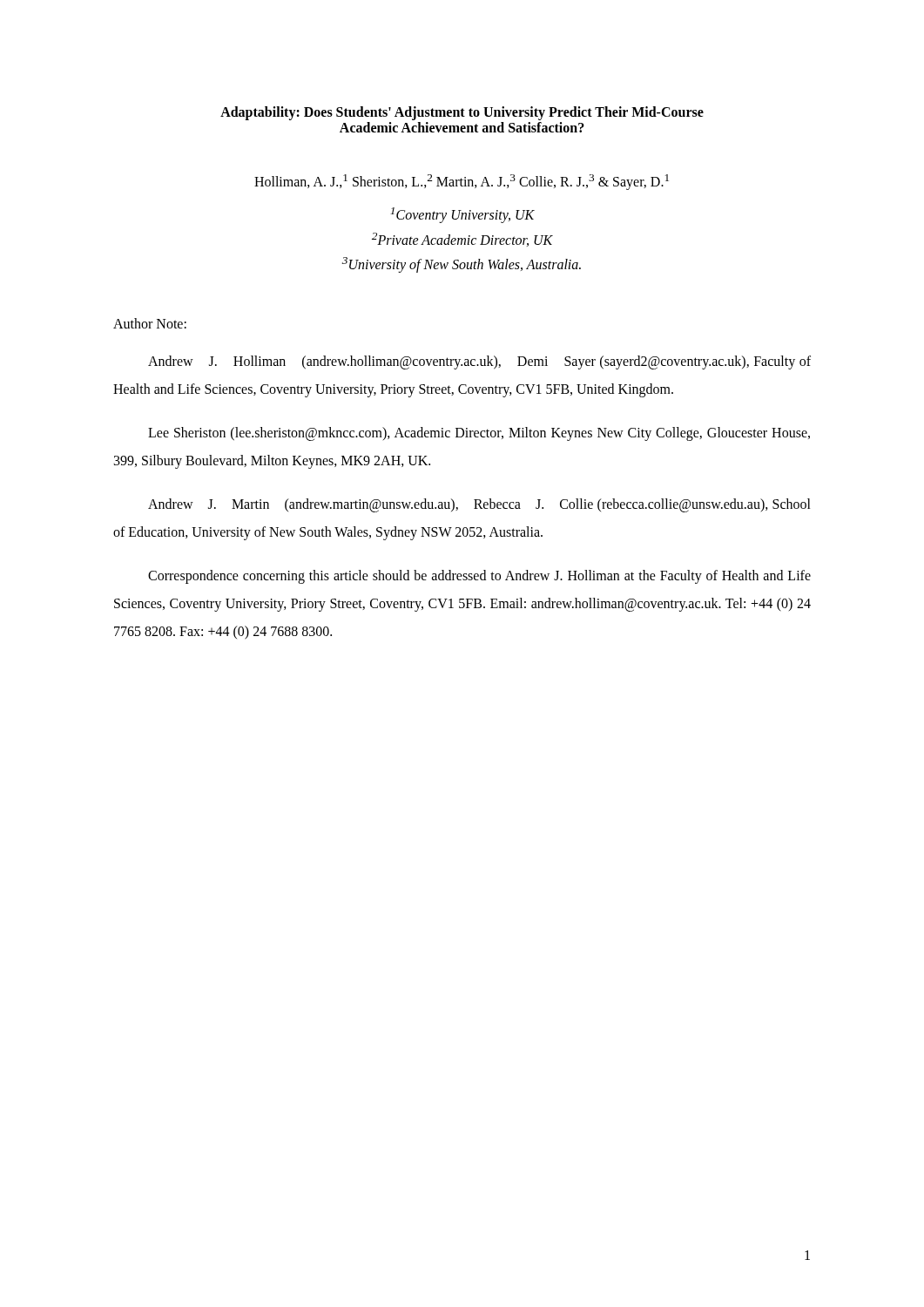The width and height of the screenshot is (924, 1307).
Task: Navigate to the element starting "Holliman, A. J.,1 Sheriston, L.,2"
Action: pos(462,180)
